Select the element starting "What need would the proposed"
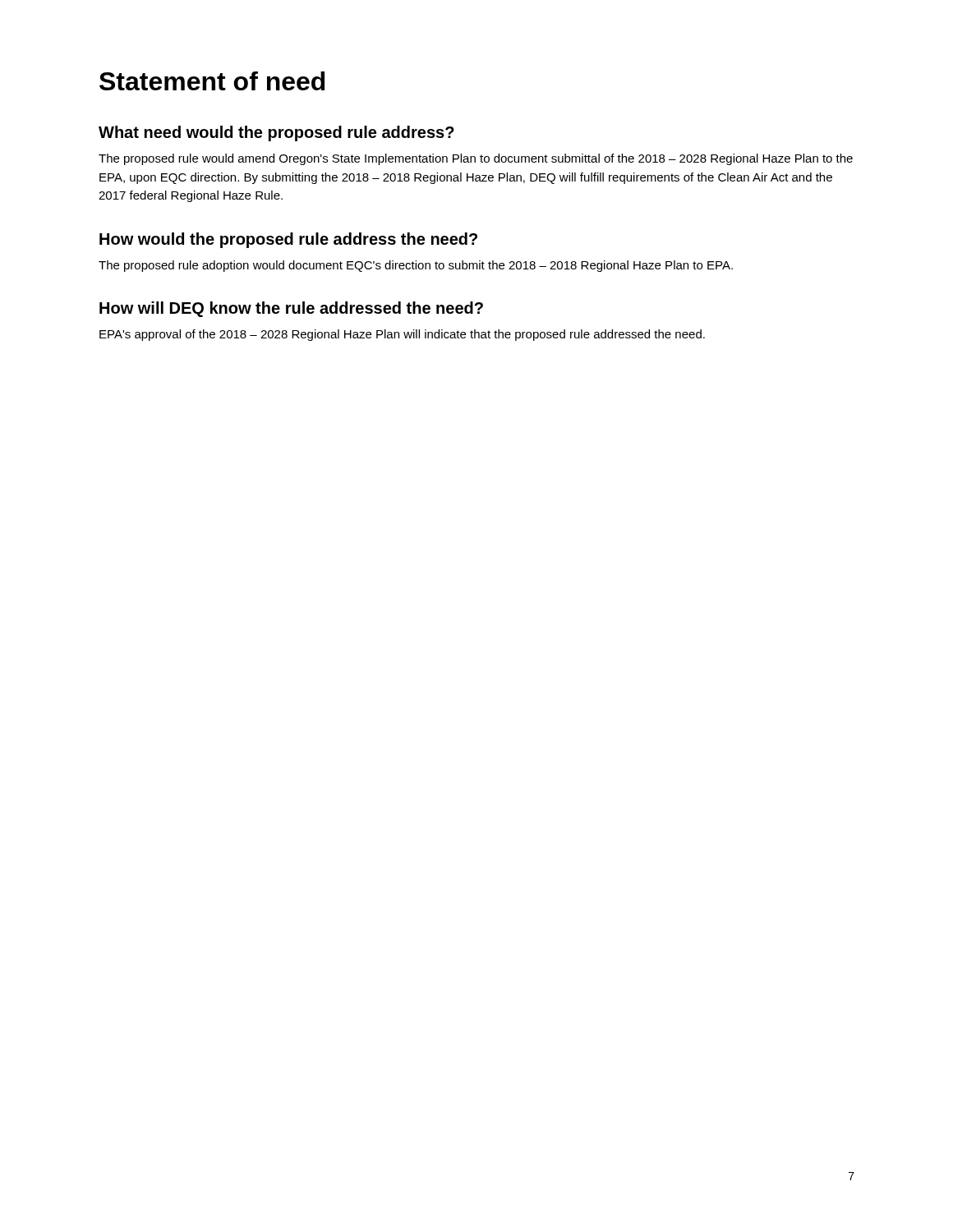This screenshot has height=1232, width=953. coord(276,133)
